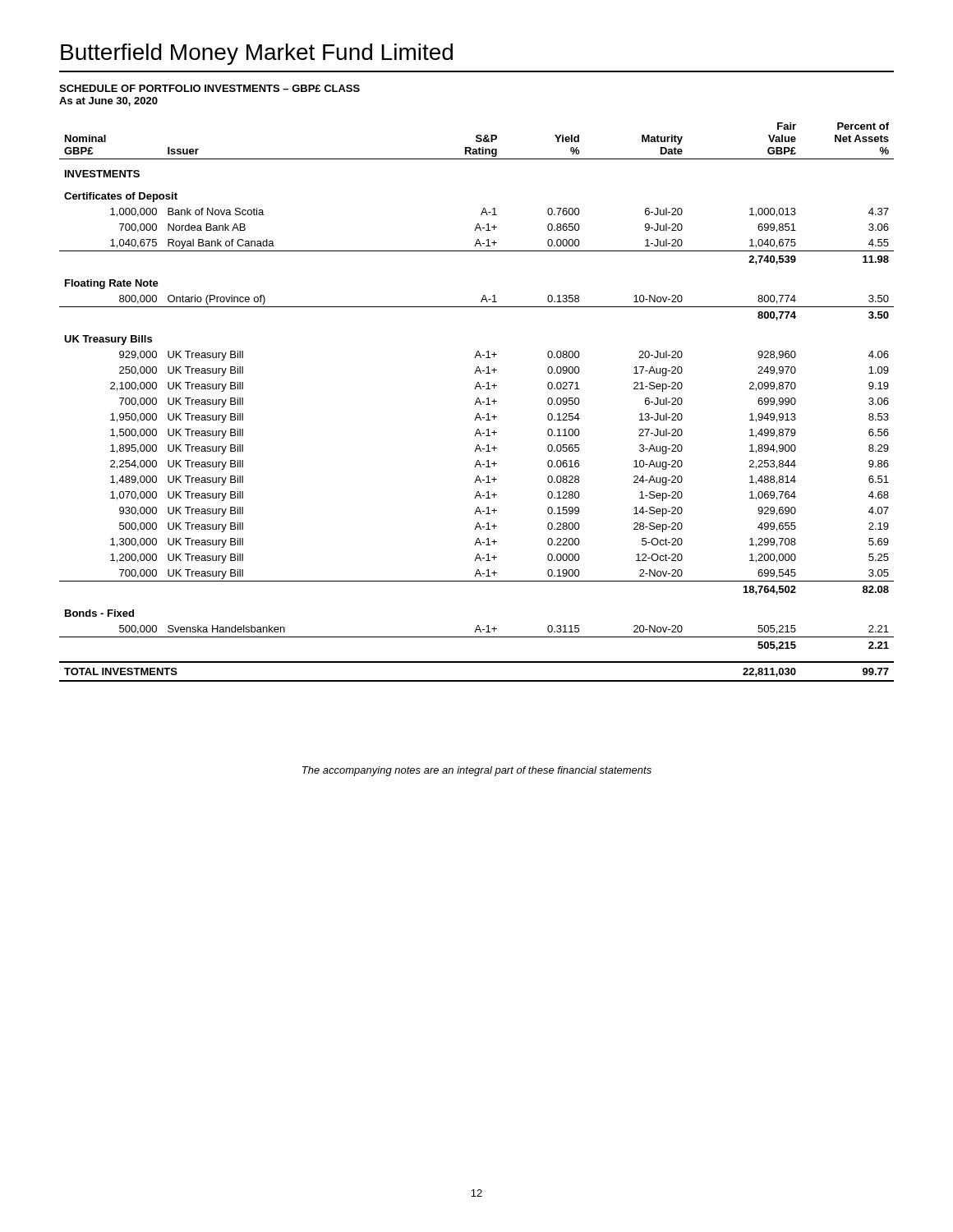Select the table
The image size is (953, 1232).
(x=476, y=400)
